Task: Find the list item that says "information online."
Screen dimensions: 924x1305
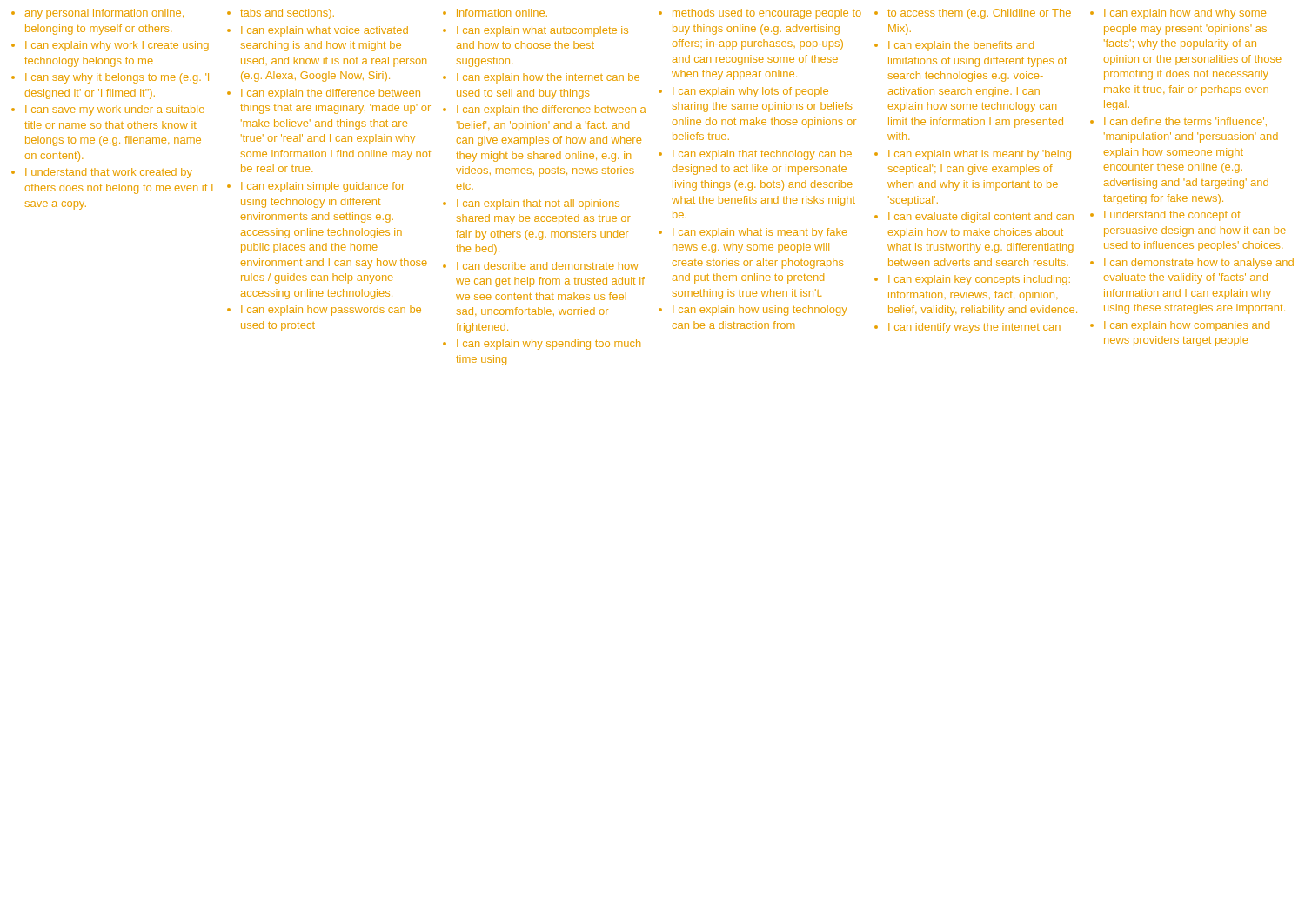Action: pos(502,13)
